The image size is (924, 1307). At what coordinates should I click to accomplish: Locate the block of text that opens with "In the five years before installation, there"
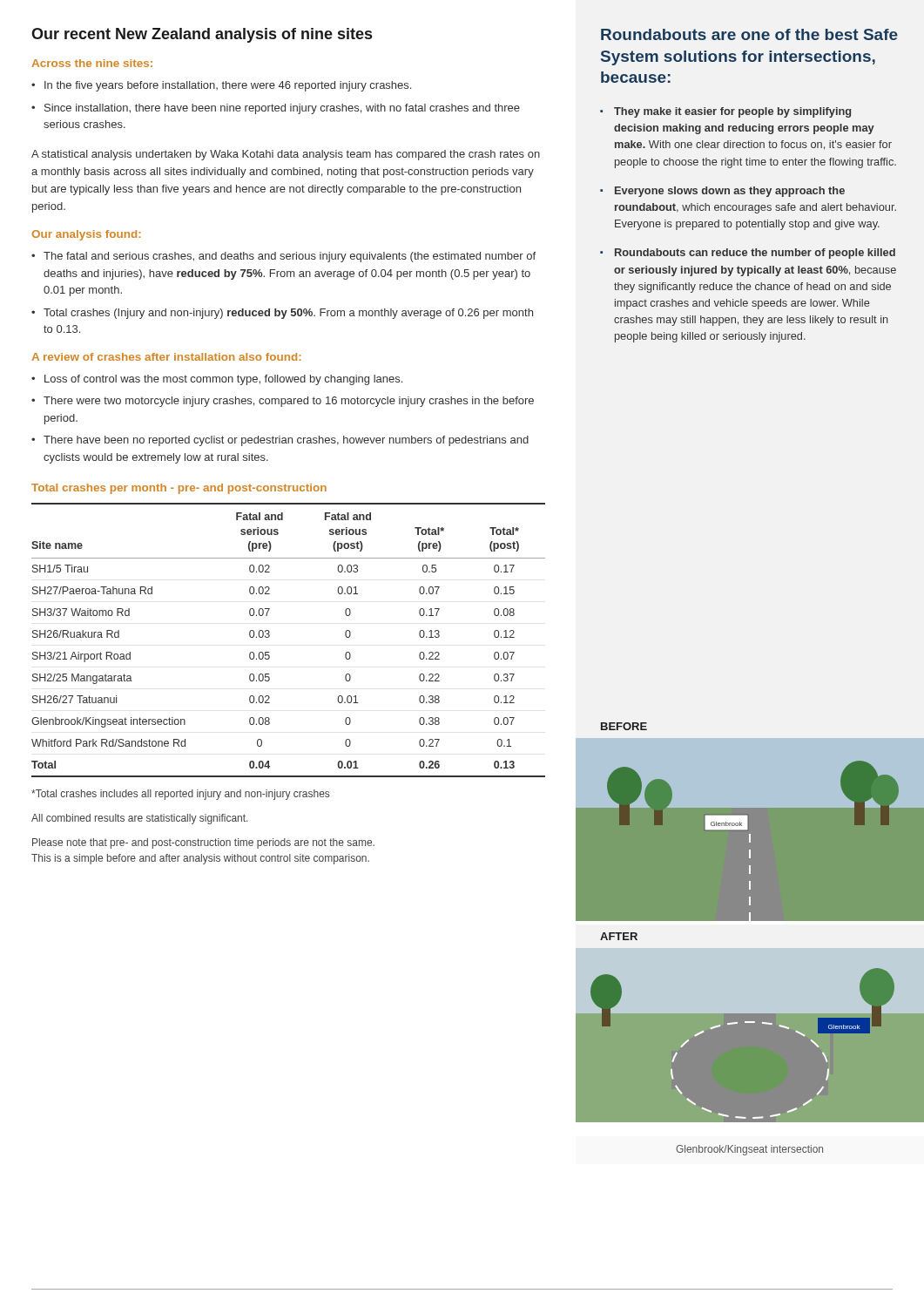pyautogui.click(x=228, y=85)
